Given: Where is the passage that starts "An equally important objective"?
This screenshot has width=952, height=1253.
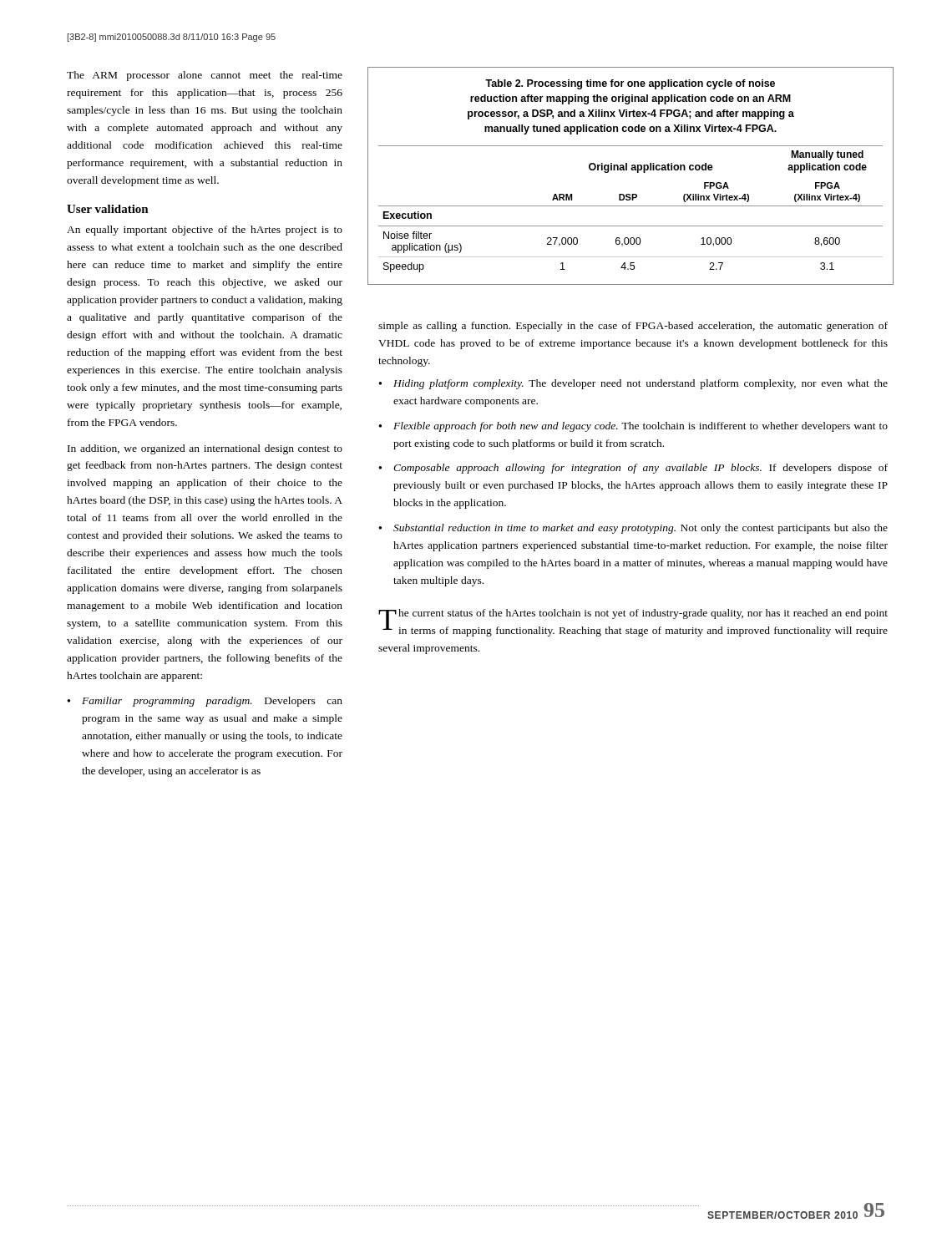Looking at the screenshot, I should coord(205,327).
